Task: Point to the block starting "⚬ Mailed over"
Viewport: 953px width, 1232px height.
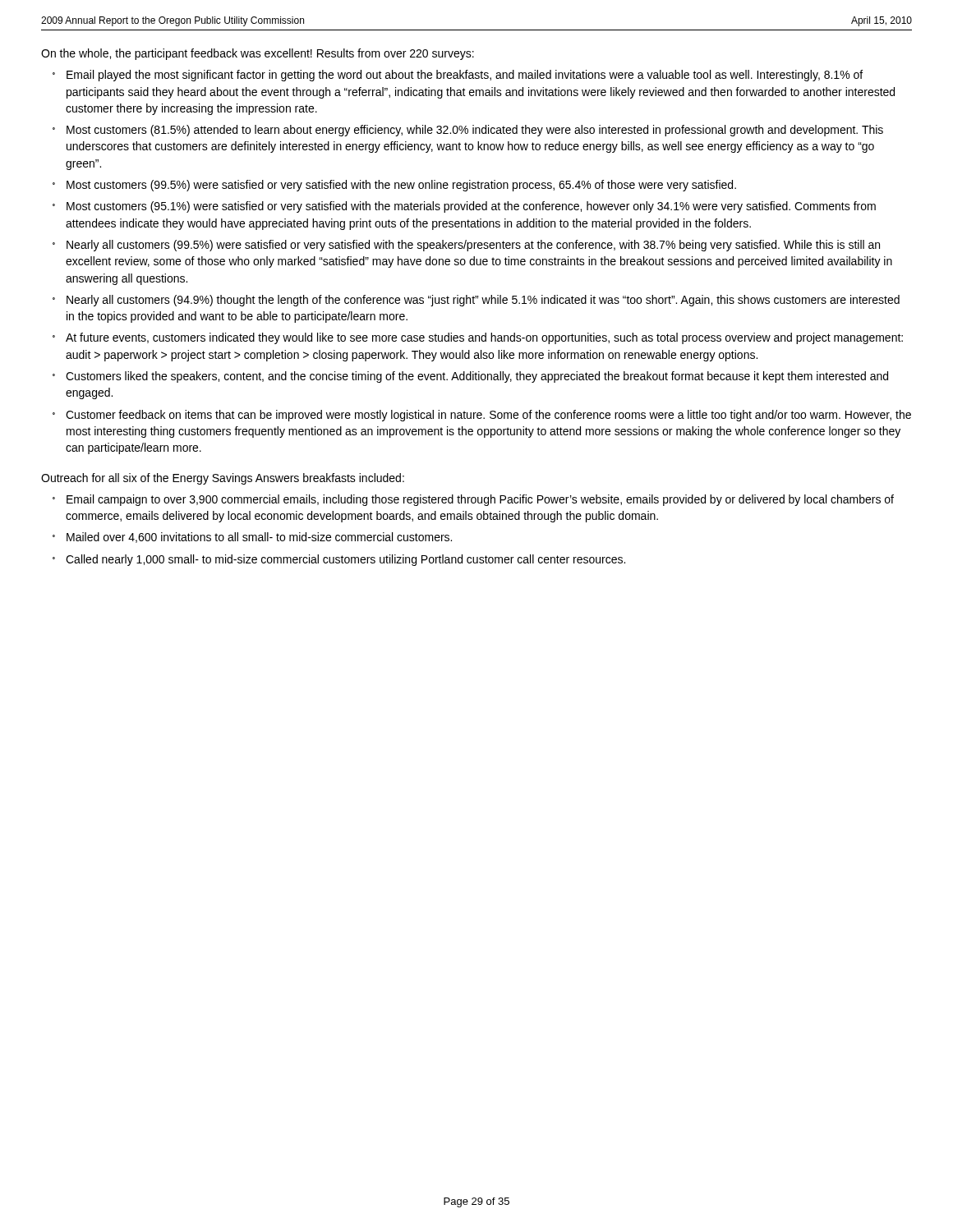Action: (x=252, y=538)
